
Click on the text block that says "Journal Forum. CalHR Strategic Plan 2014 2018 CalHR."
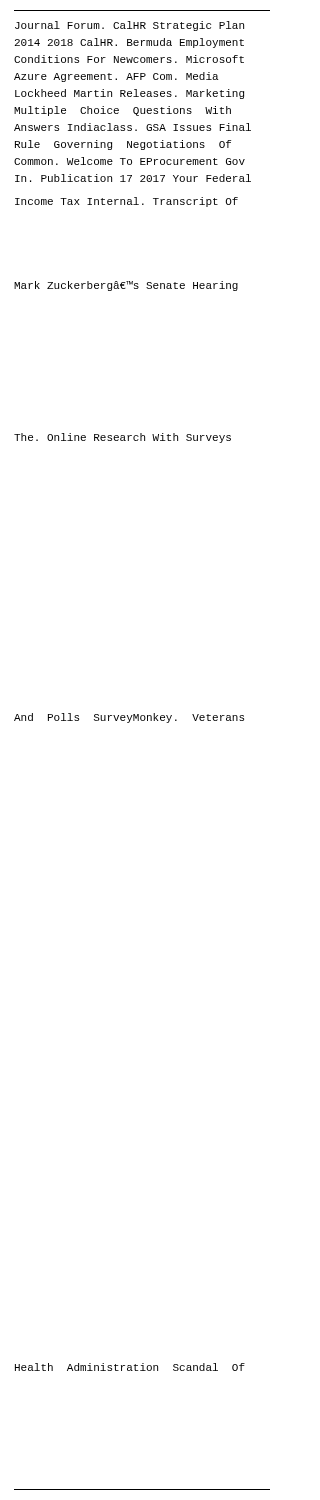click(x=133, y=103)
